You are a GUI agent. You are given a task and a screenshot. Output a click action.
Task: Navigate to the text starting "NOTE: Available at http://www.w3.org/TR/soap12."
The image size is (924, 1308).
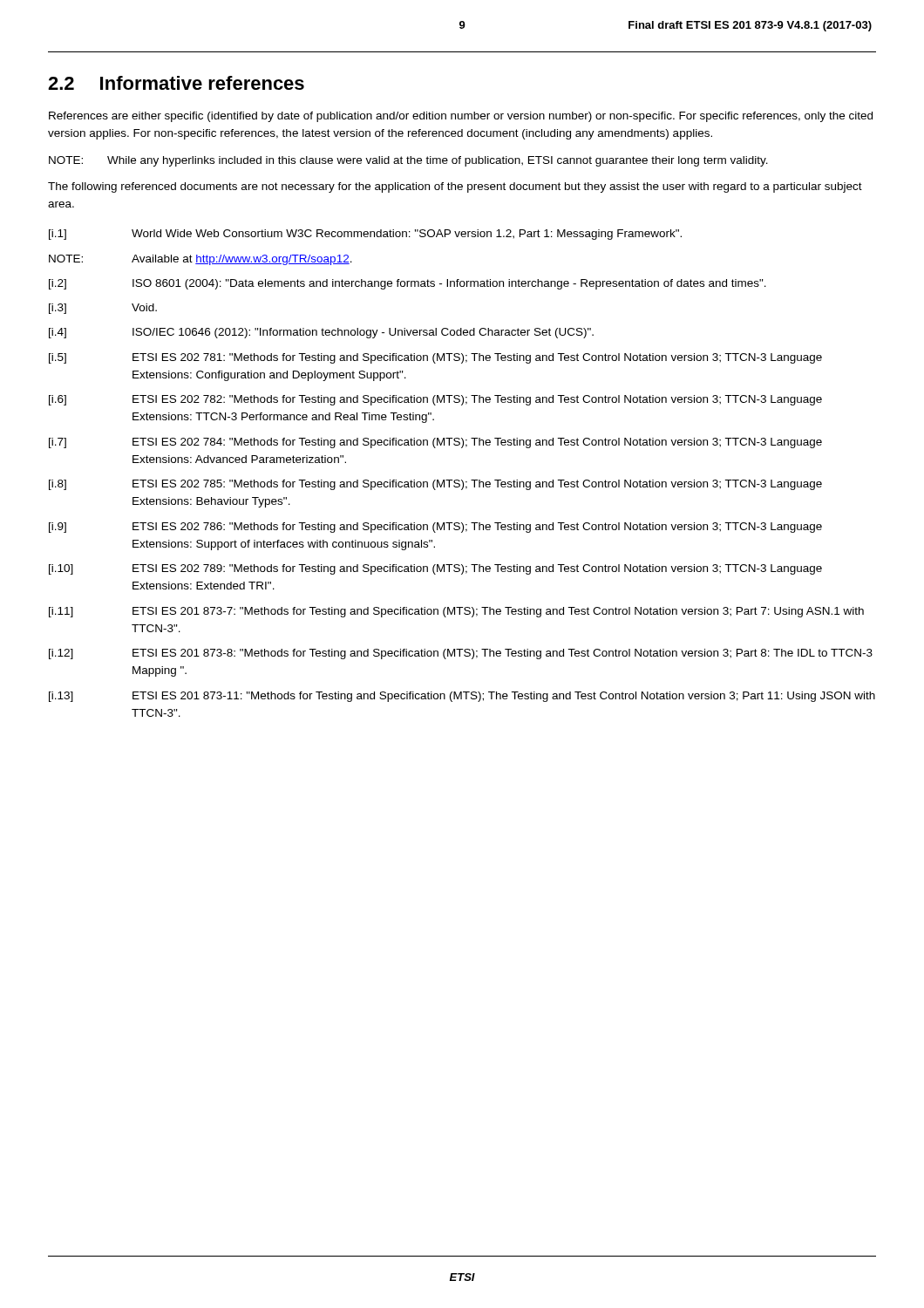pos(200,260)
